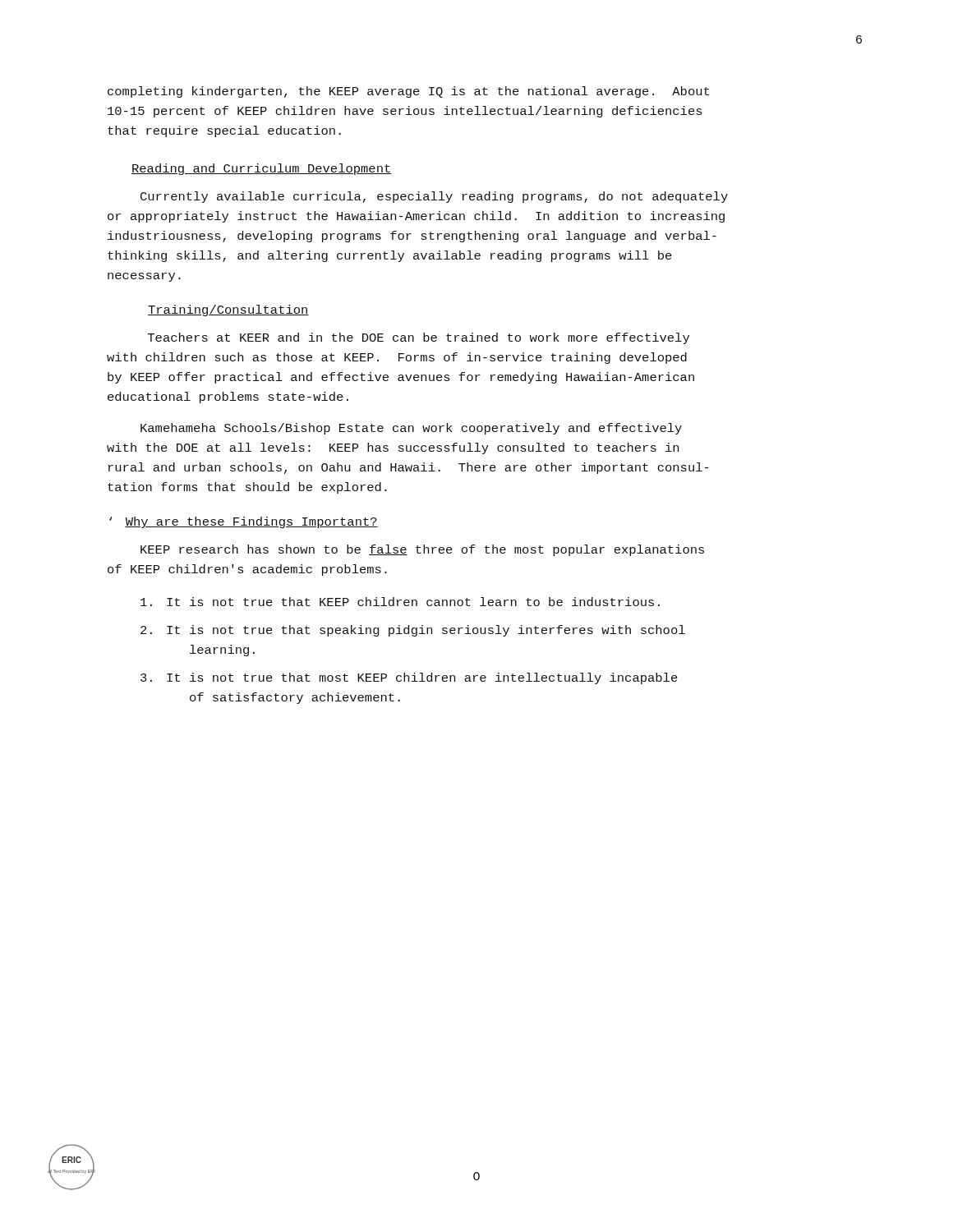Select the text starting "Currently available curricula, especially"
Viewport: 953px width, 1232px height.
coord(417,237)
